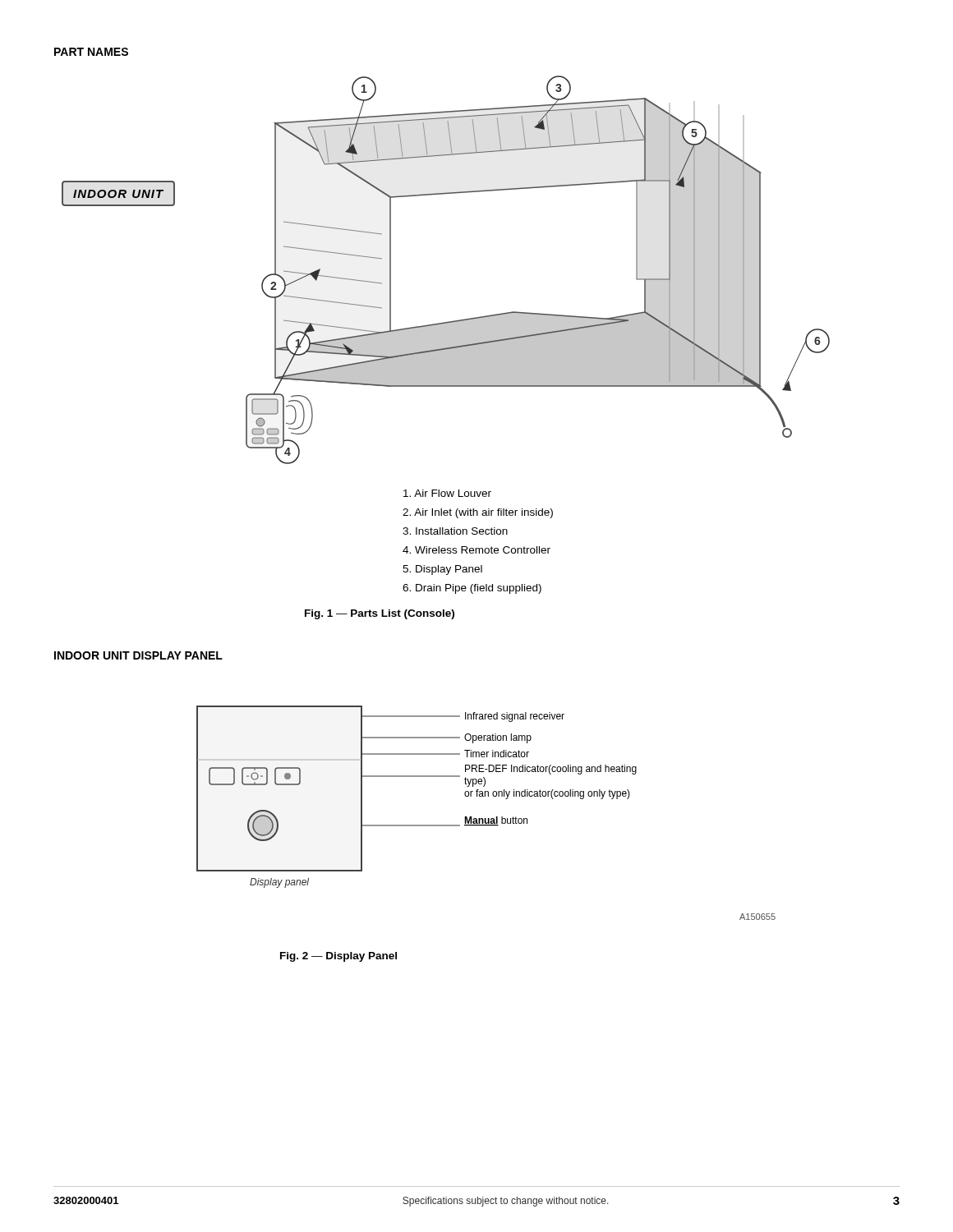Image resolution: width=953 pixels, height=1232 pixels.
Task: Find the illustration
Action: click(x=472, y=275)
